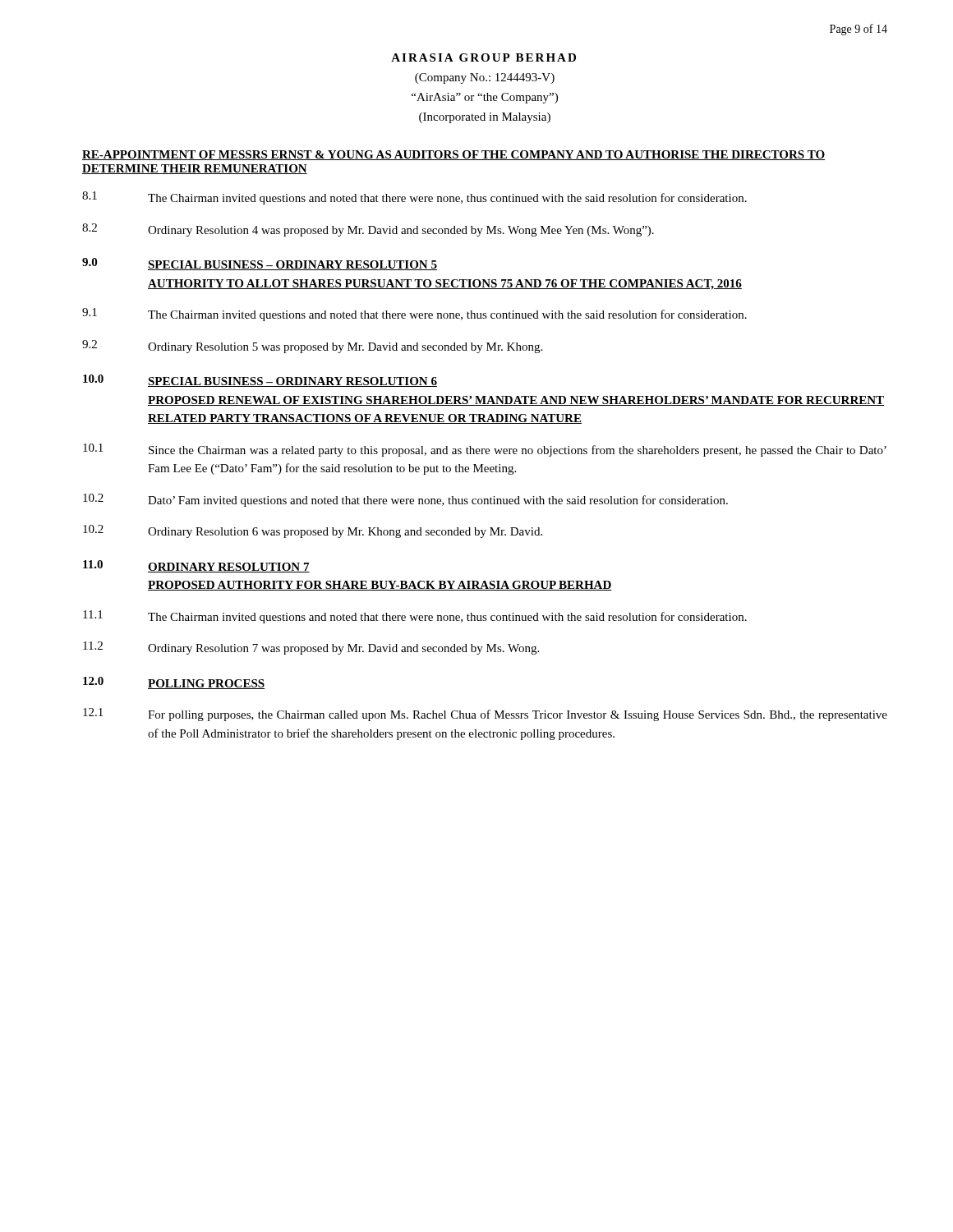Select the text starting "11.2 Ordinary Resolution 7 was"
953x1232 pixels.
point(485,648)
